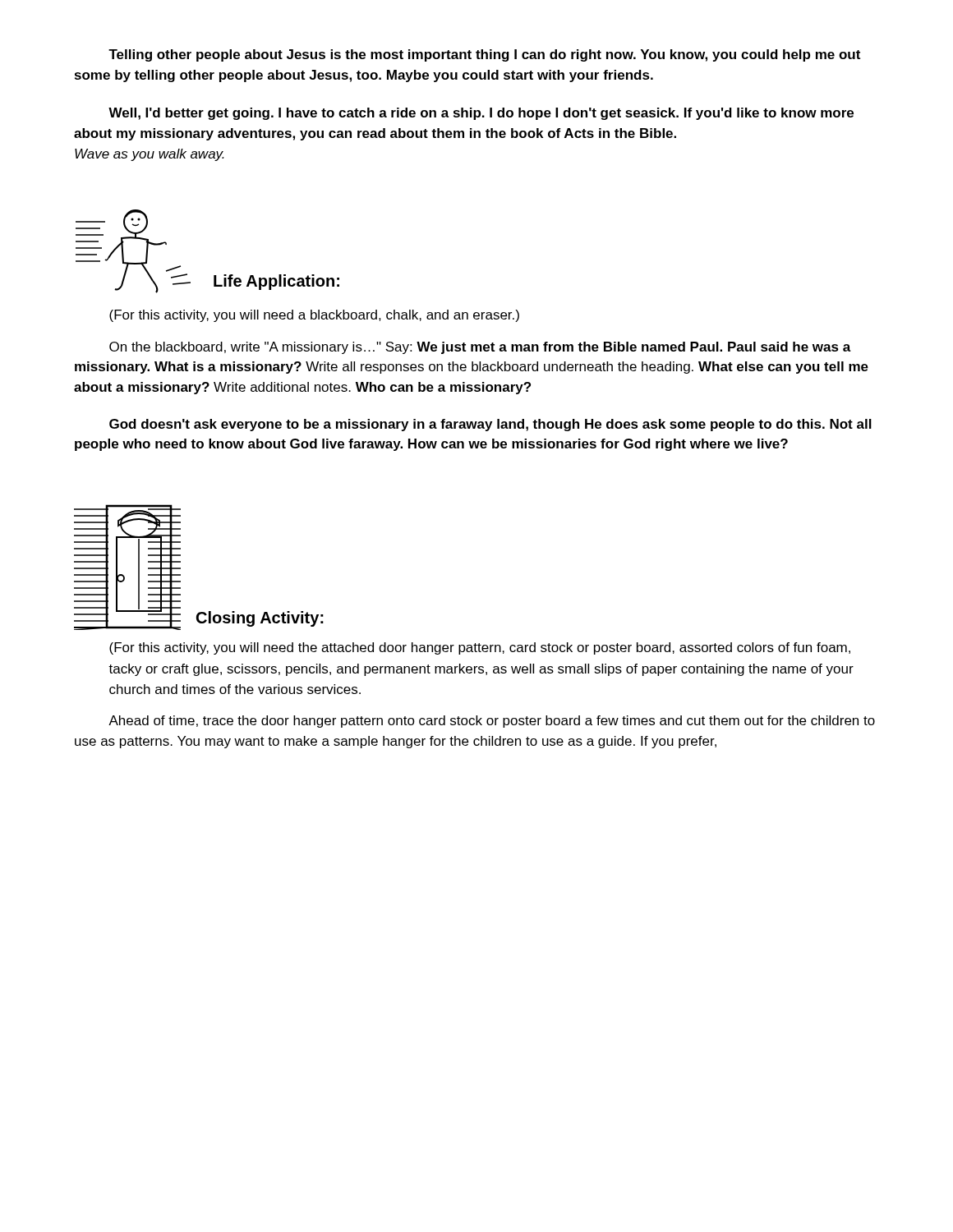Select the text block that reads "God doesn't ask everyone to"
Screen dimensions: 1232x953
473,434
